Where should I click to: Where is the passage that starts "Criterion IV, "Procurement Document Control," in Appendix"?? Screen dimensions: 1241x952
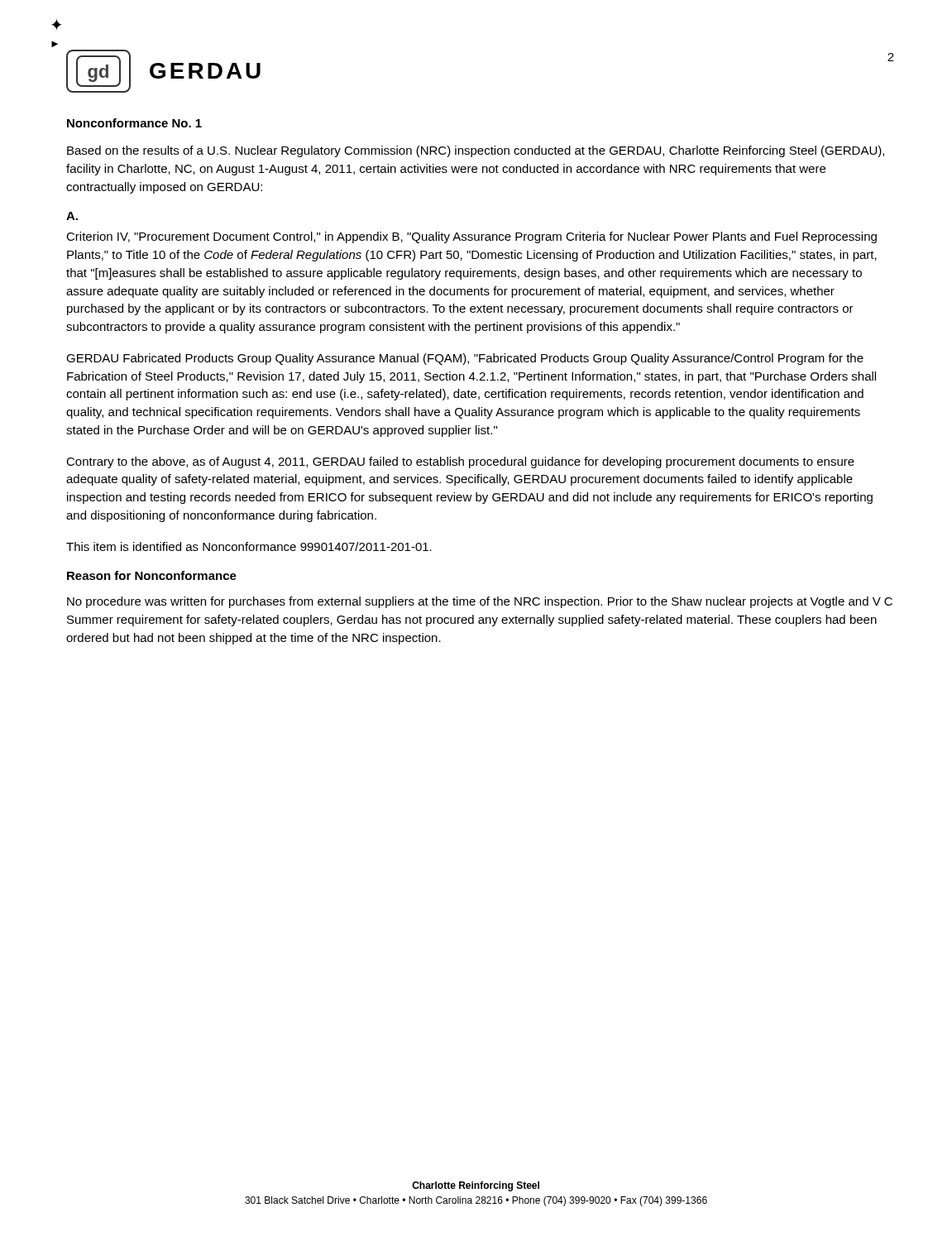coord(472,281)
